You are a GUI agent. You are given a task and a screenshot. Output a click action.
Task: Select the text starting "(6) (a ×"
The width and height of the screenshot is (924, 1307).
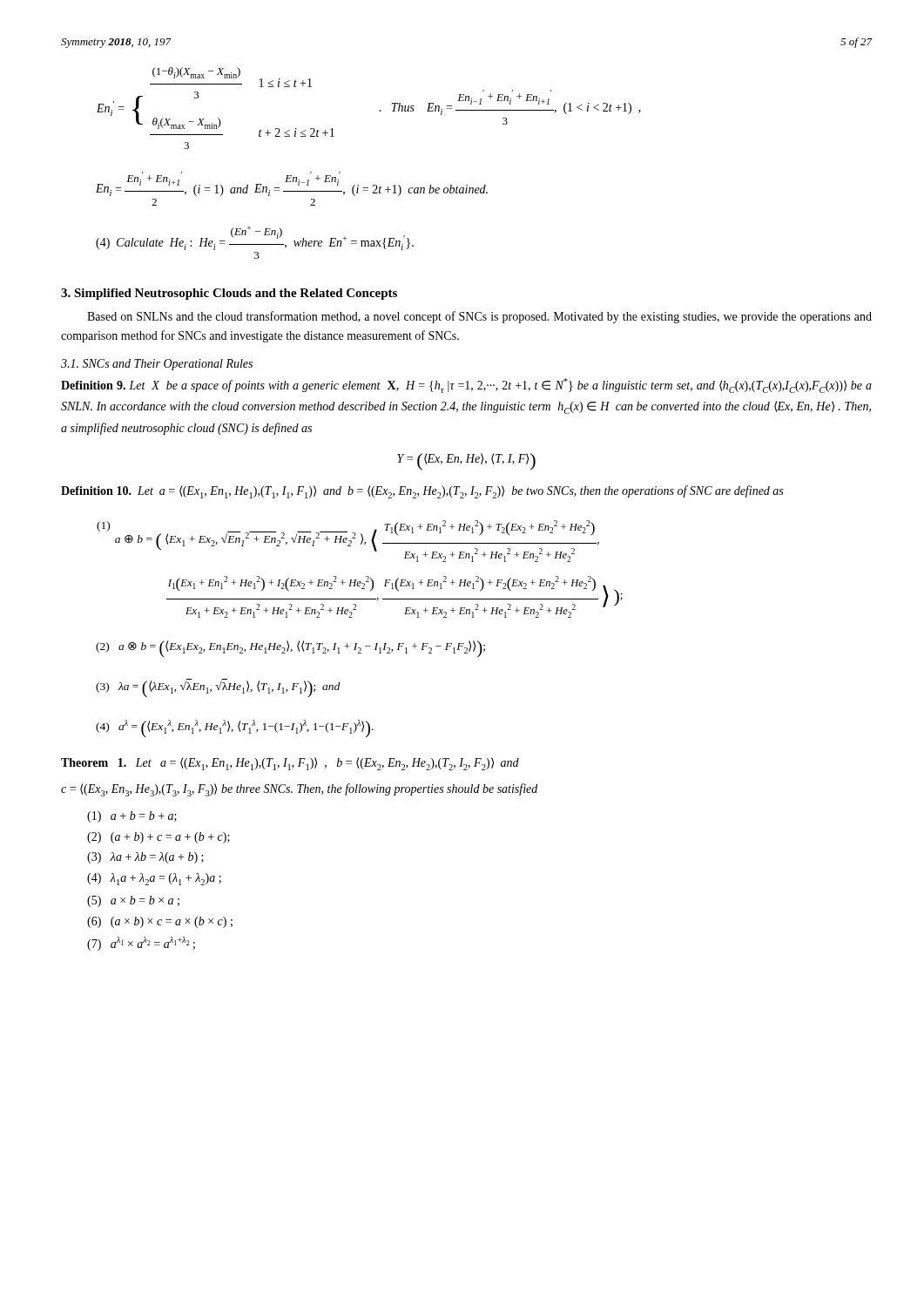point(160,922)
